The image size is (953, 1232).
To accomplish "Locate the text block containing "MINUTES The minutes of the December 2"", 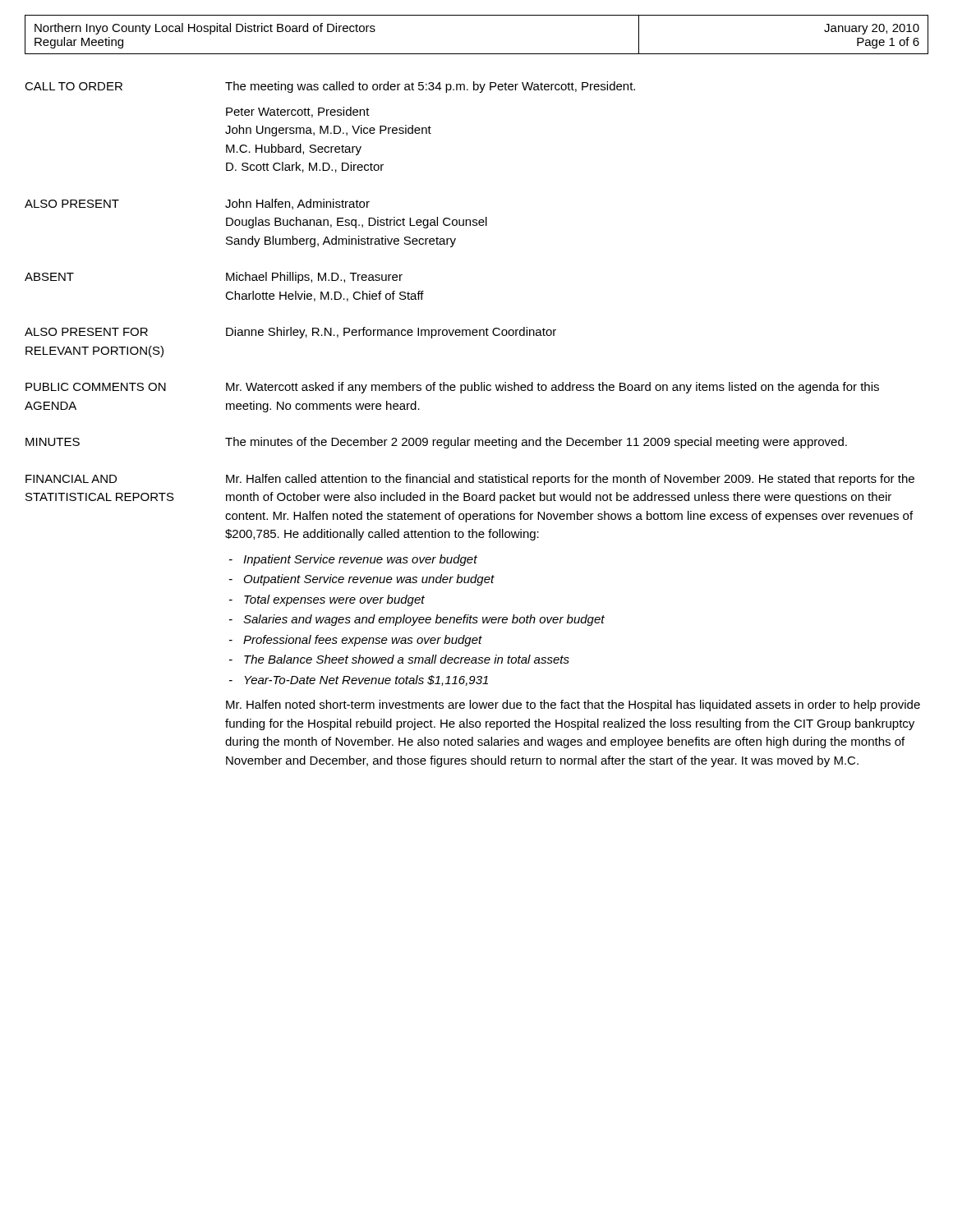I will [x=476, y=442].
